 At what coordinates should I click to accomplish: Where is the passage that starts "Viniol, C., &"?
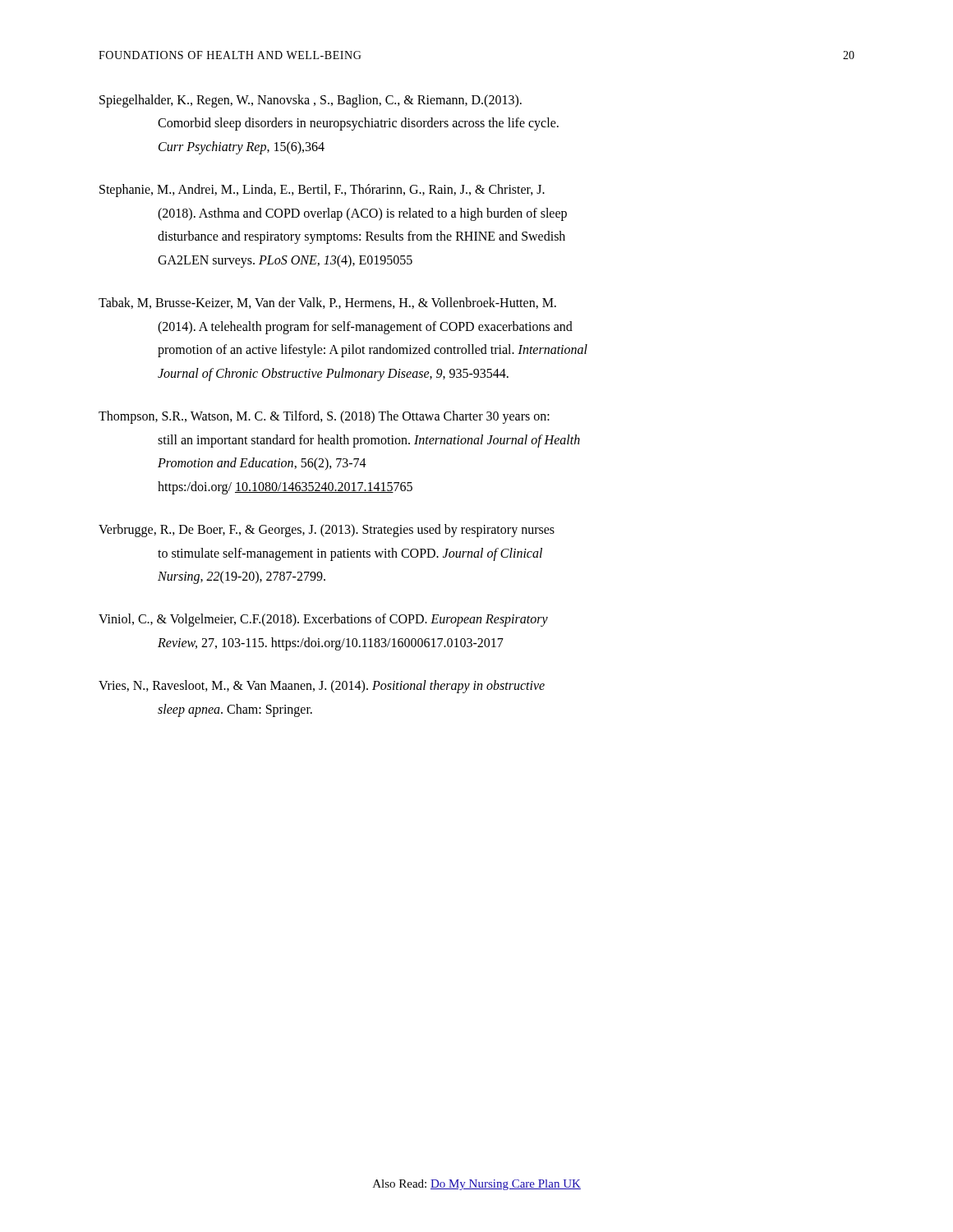click(x=476, y=632)
